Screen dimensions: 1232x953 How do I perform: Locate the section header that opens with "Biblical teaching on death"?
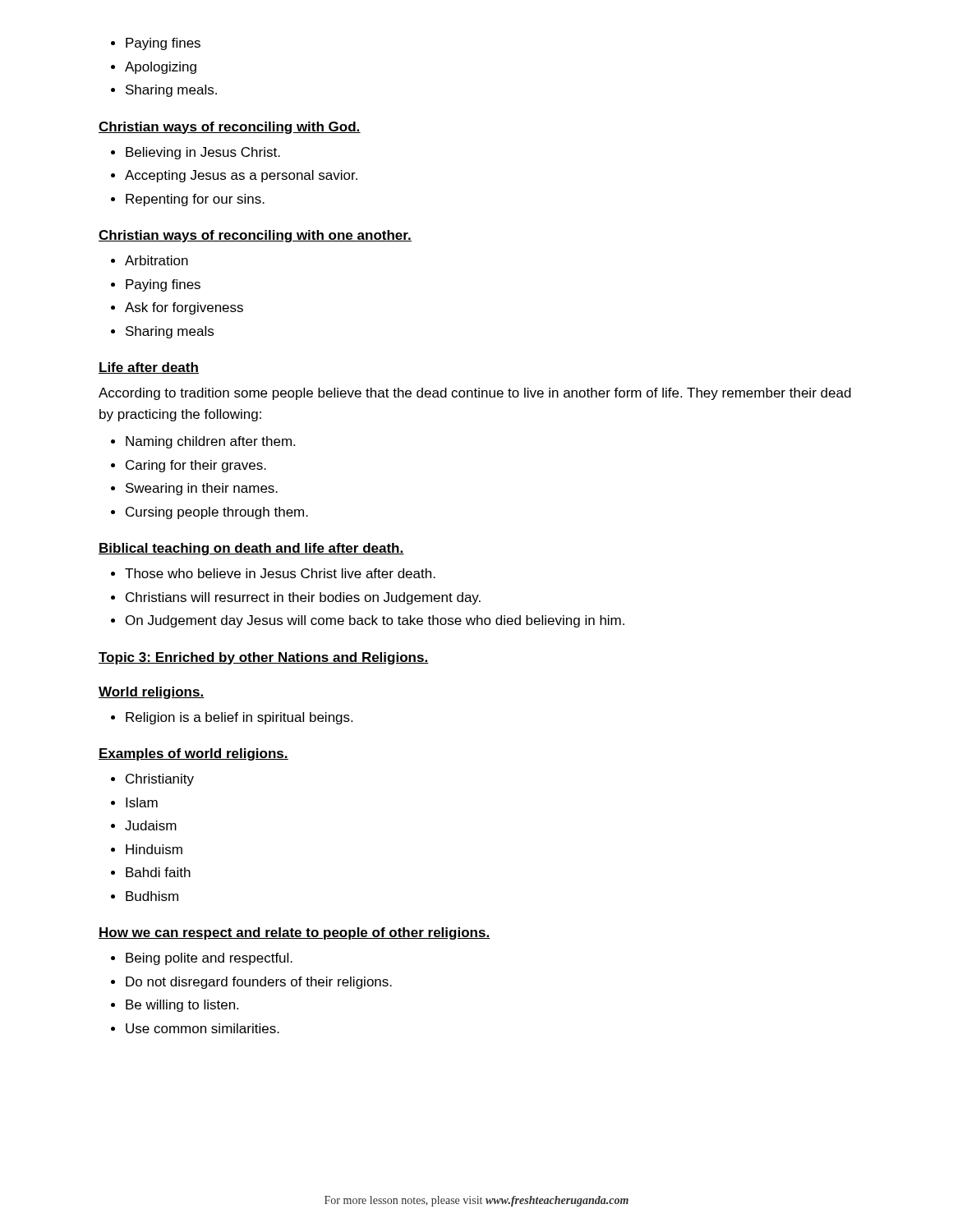(251, 548)
